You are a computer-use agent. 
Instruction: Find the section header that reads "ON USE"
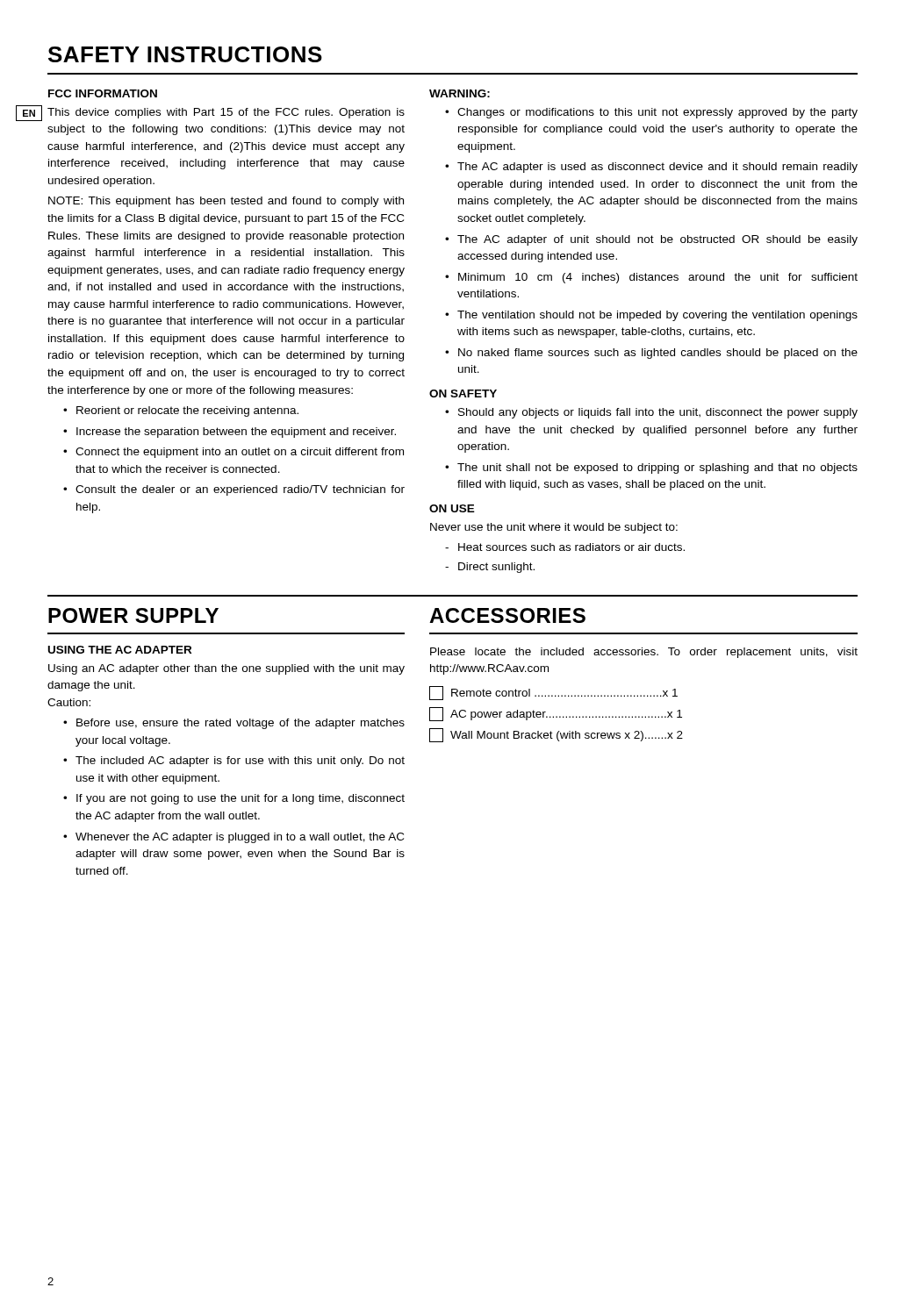452,508
